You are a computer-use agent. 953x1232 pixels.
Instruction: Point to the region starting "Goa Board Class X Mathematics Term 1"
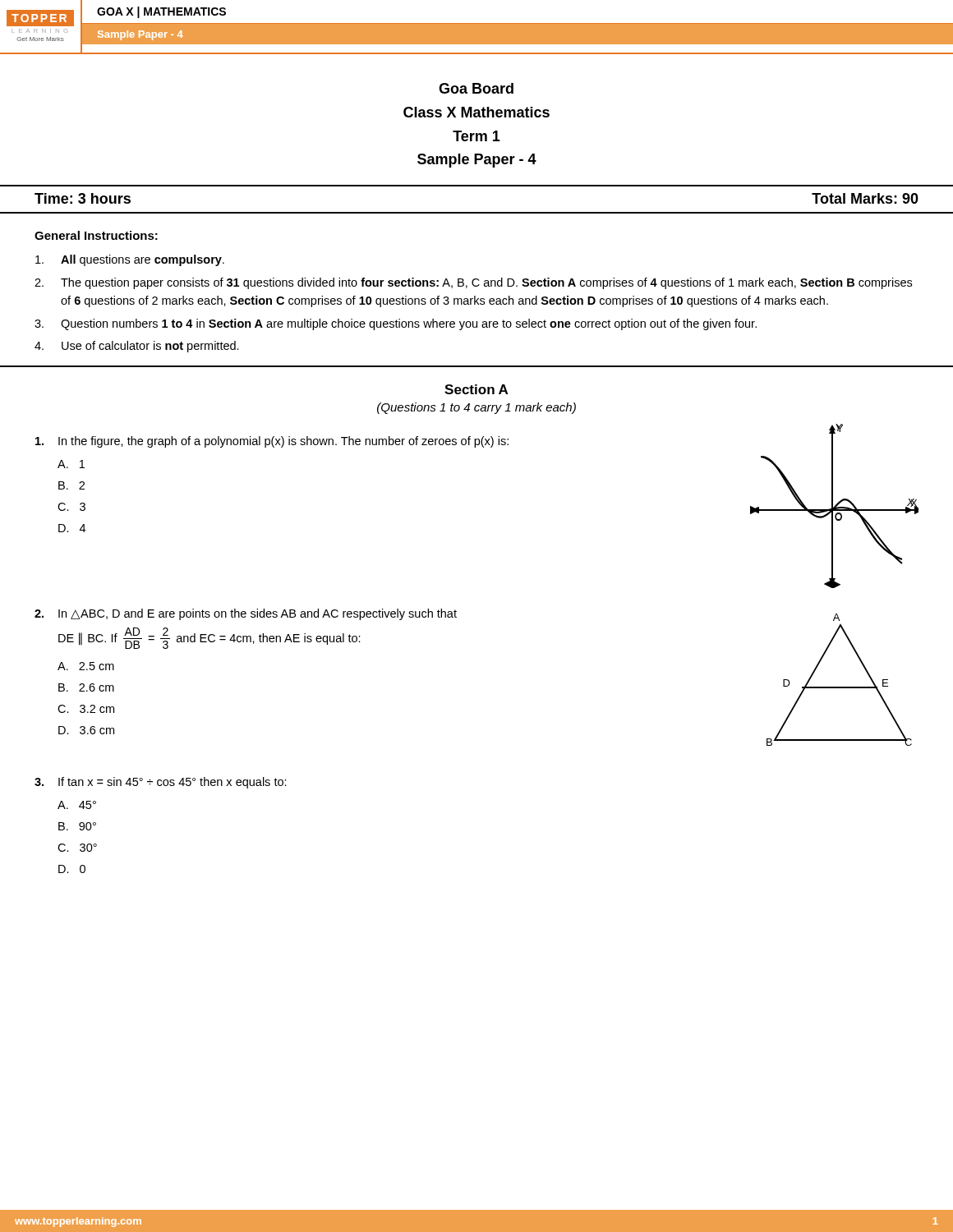click(x=476, y=125)
